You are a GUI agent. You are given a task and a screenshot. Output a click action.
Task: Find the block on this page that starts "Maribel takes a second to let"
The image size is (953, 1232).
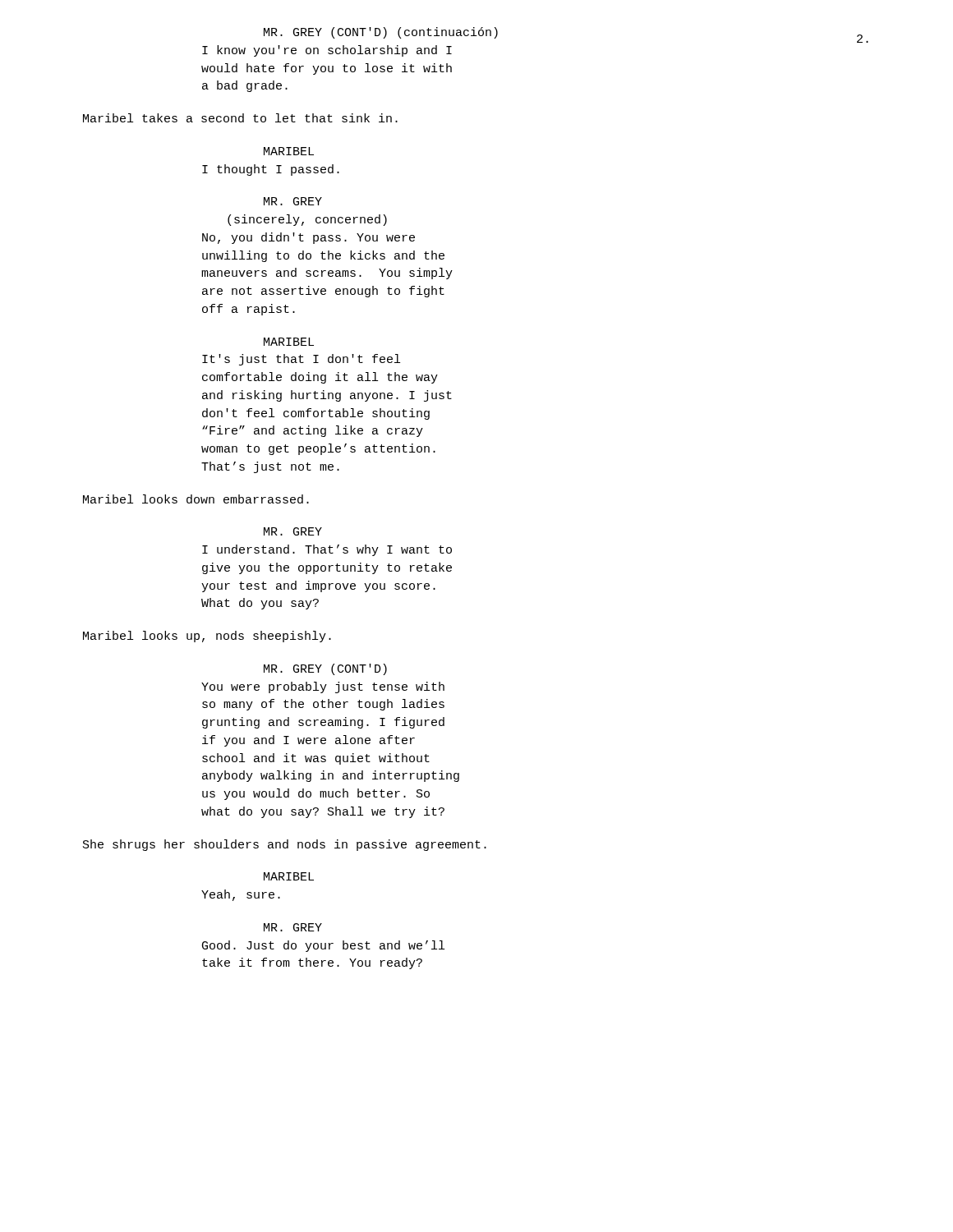coord(240,118)
